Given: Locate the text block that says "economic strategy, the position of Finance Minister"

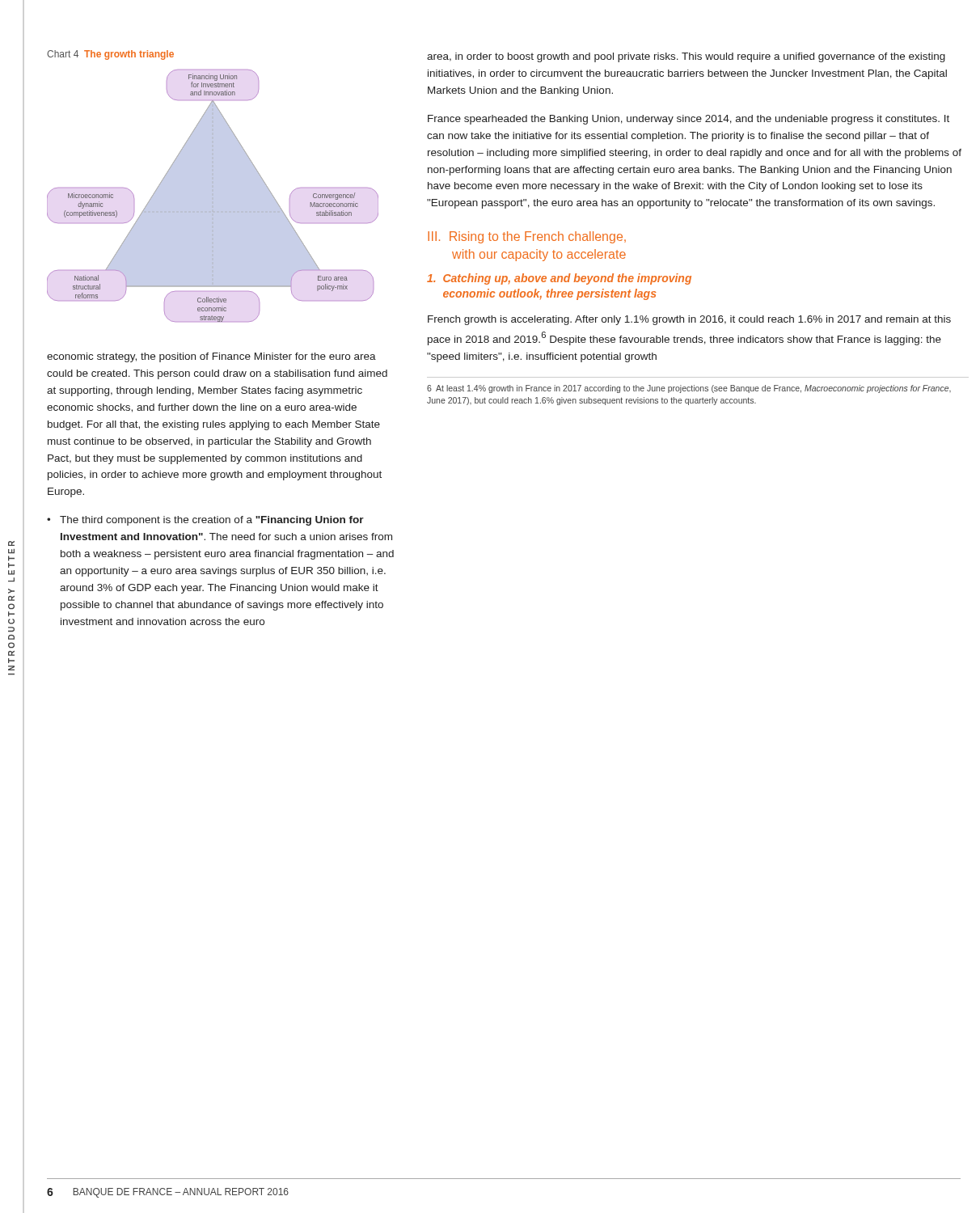Looking at the screenshot, I should pos(217,424).
